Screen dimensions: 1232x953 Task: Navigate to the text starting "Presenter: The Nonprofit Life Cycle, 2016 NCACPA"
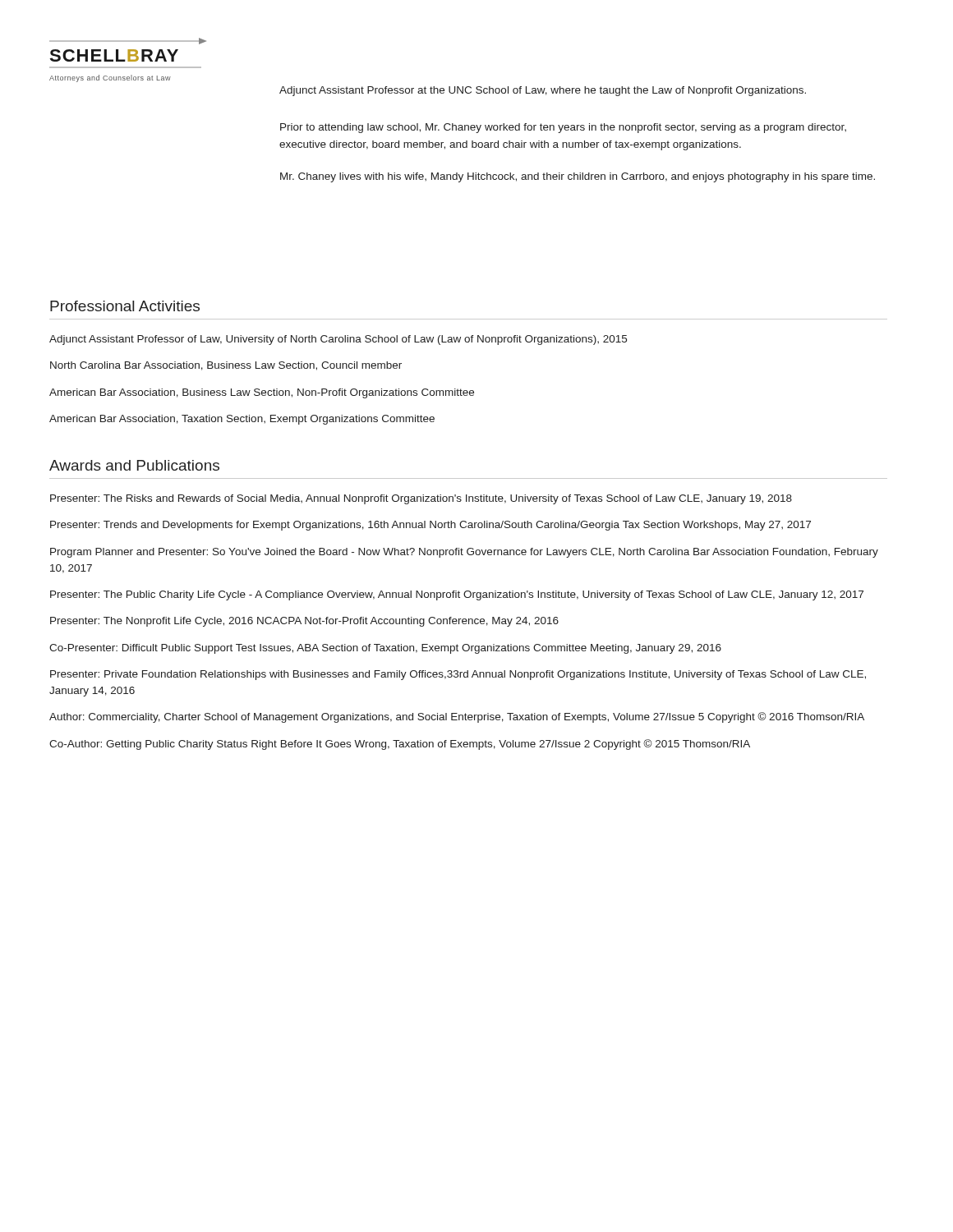pos(304,621)
